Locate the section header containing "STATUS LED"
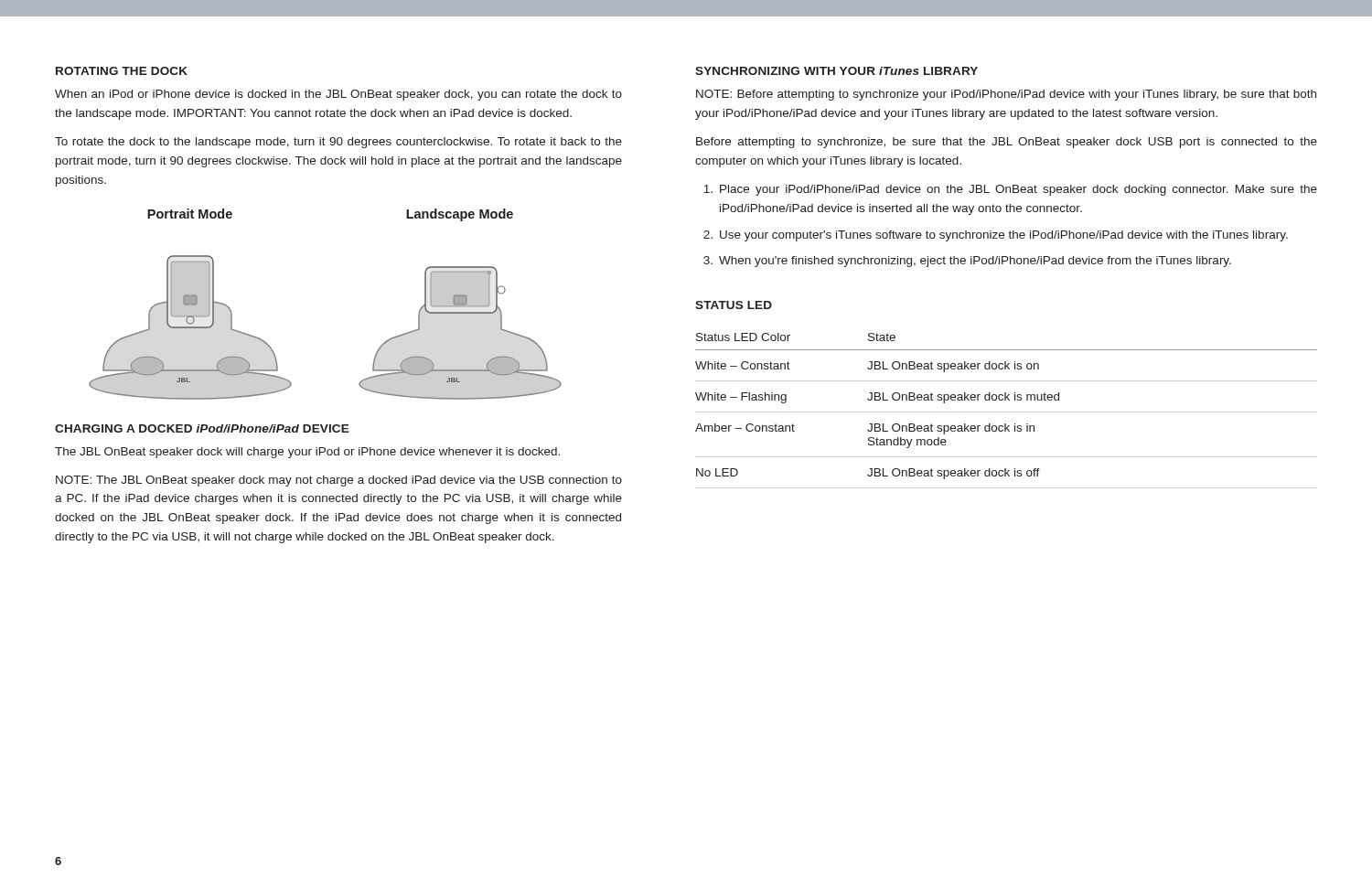 tap(734, 305)
